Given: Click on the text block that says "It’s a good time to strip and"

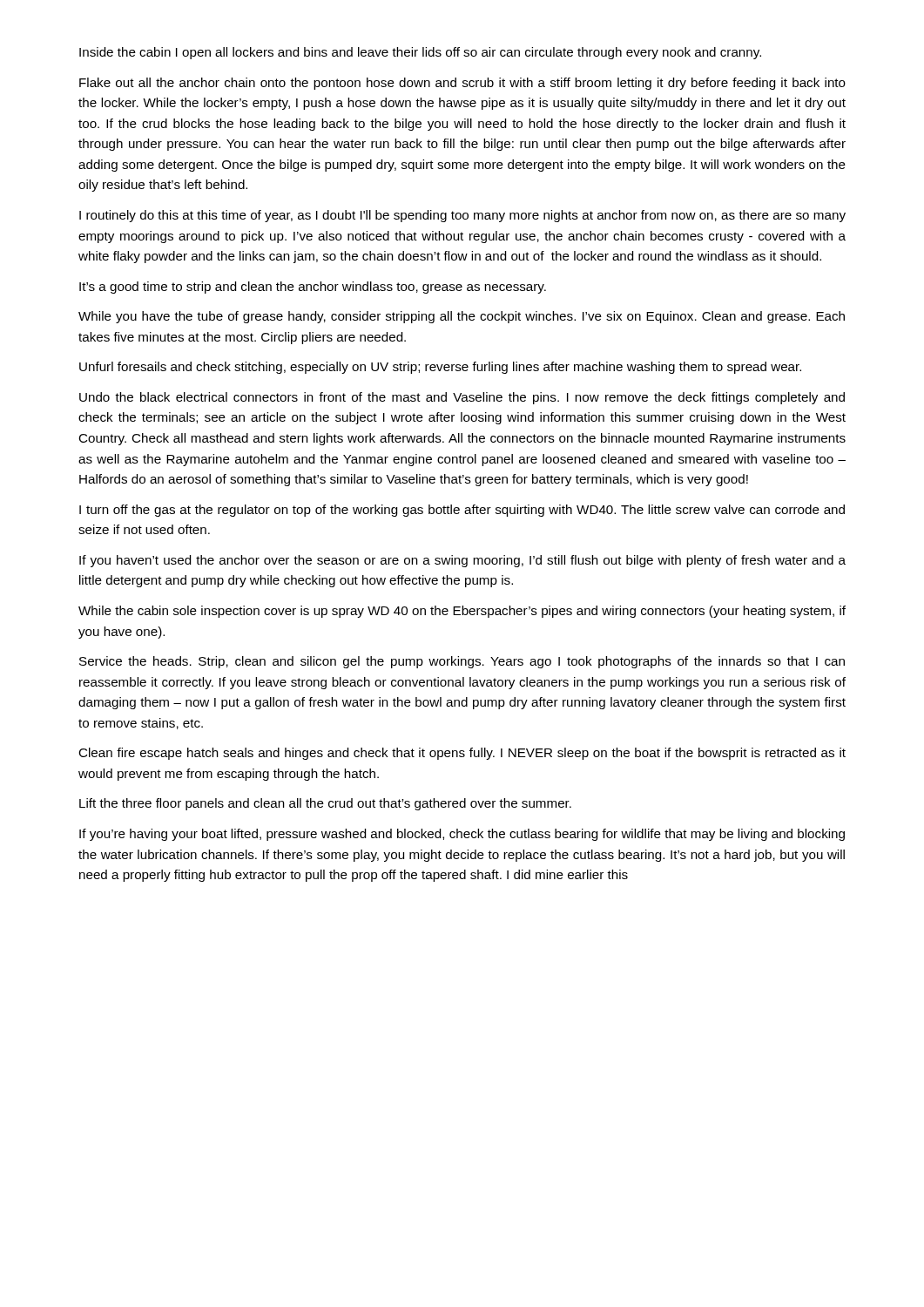Looking at the screenshot, I should (313, 286).
